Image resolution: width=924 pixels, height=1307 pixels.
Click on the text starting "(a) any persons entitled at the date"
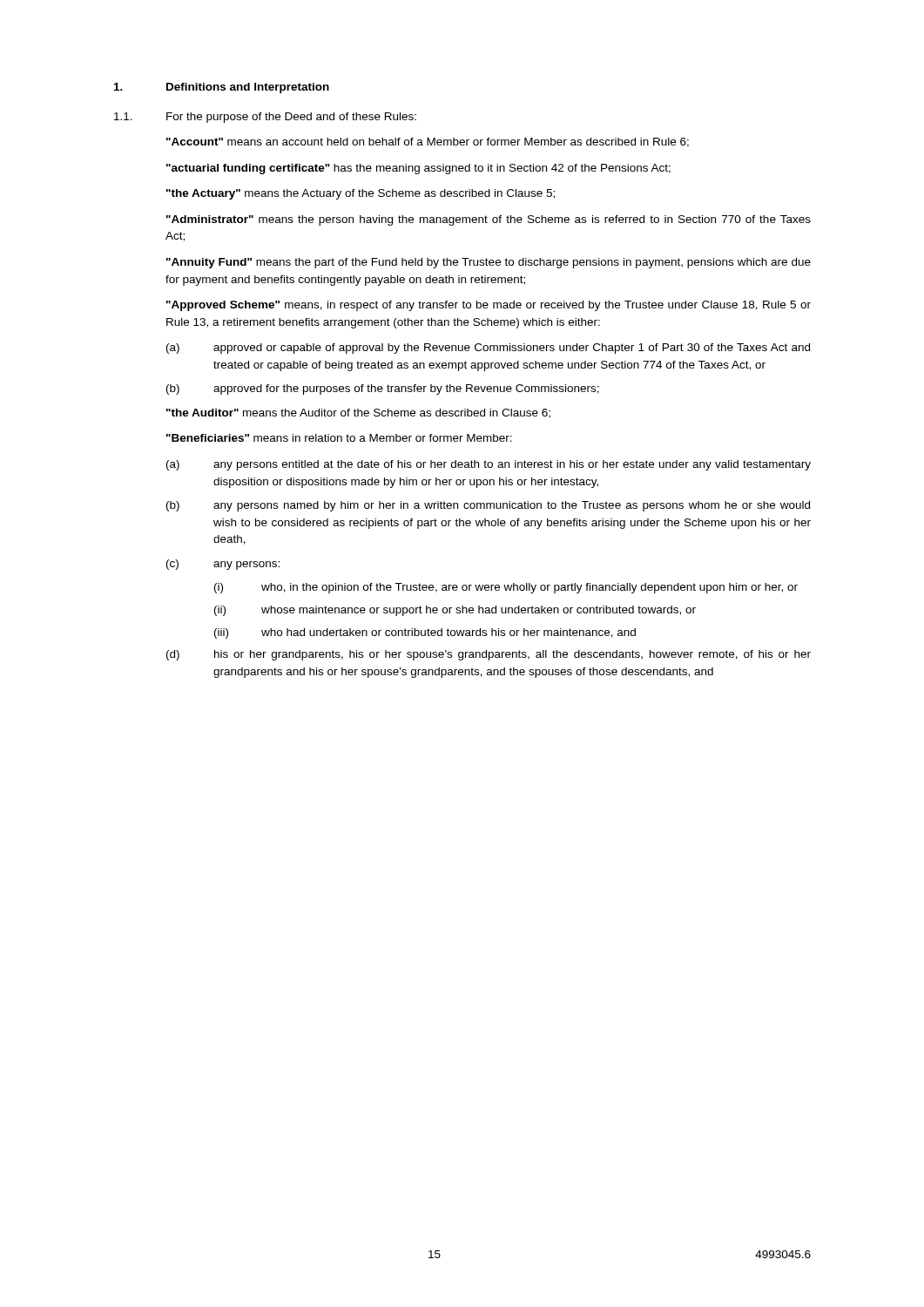coord(488,473)
